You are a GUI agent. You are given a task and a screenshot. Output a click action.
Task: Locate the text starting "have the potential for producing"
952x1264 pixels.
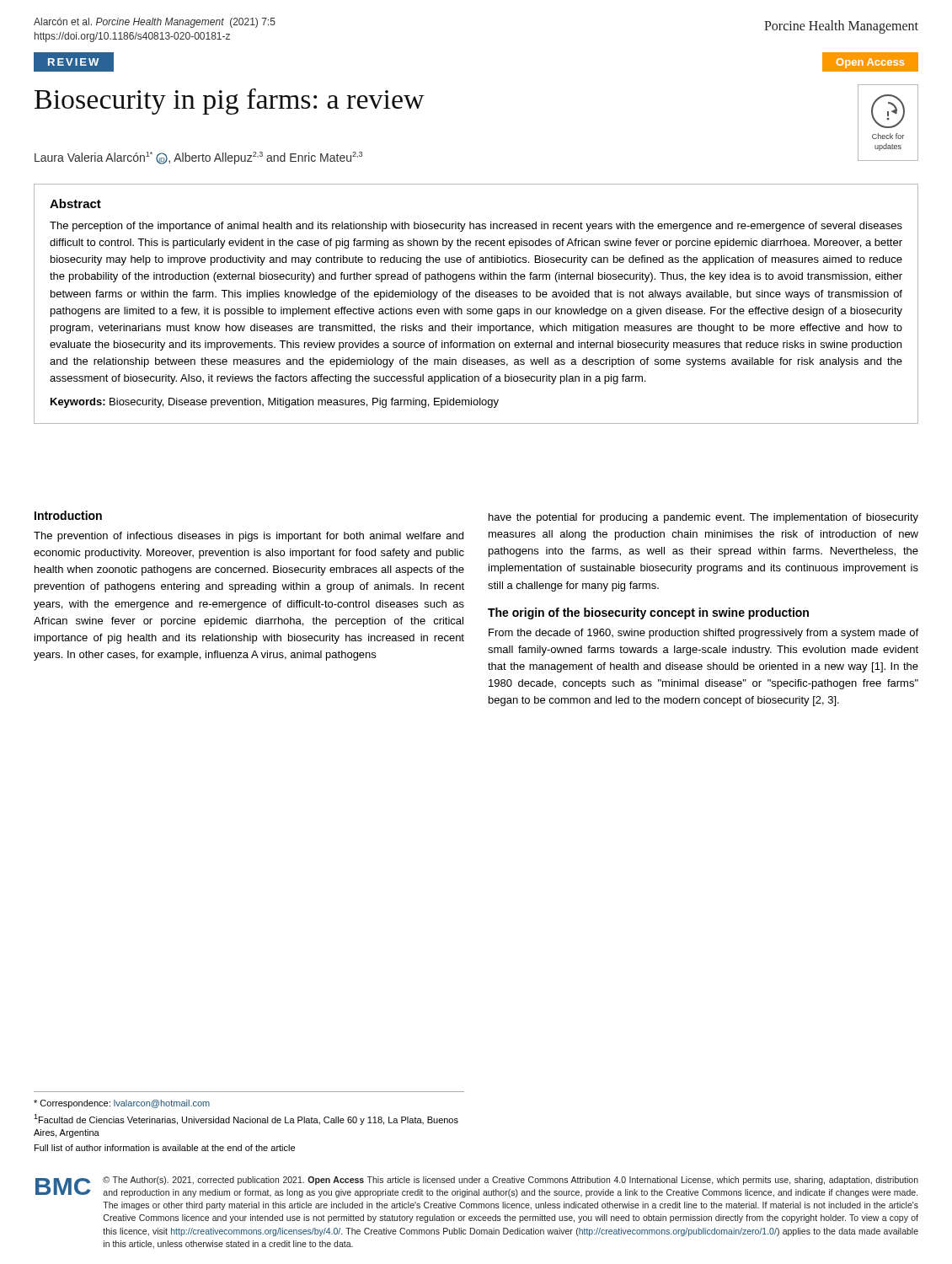[703, 551]
